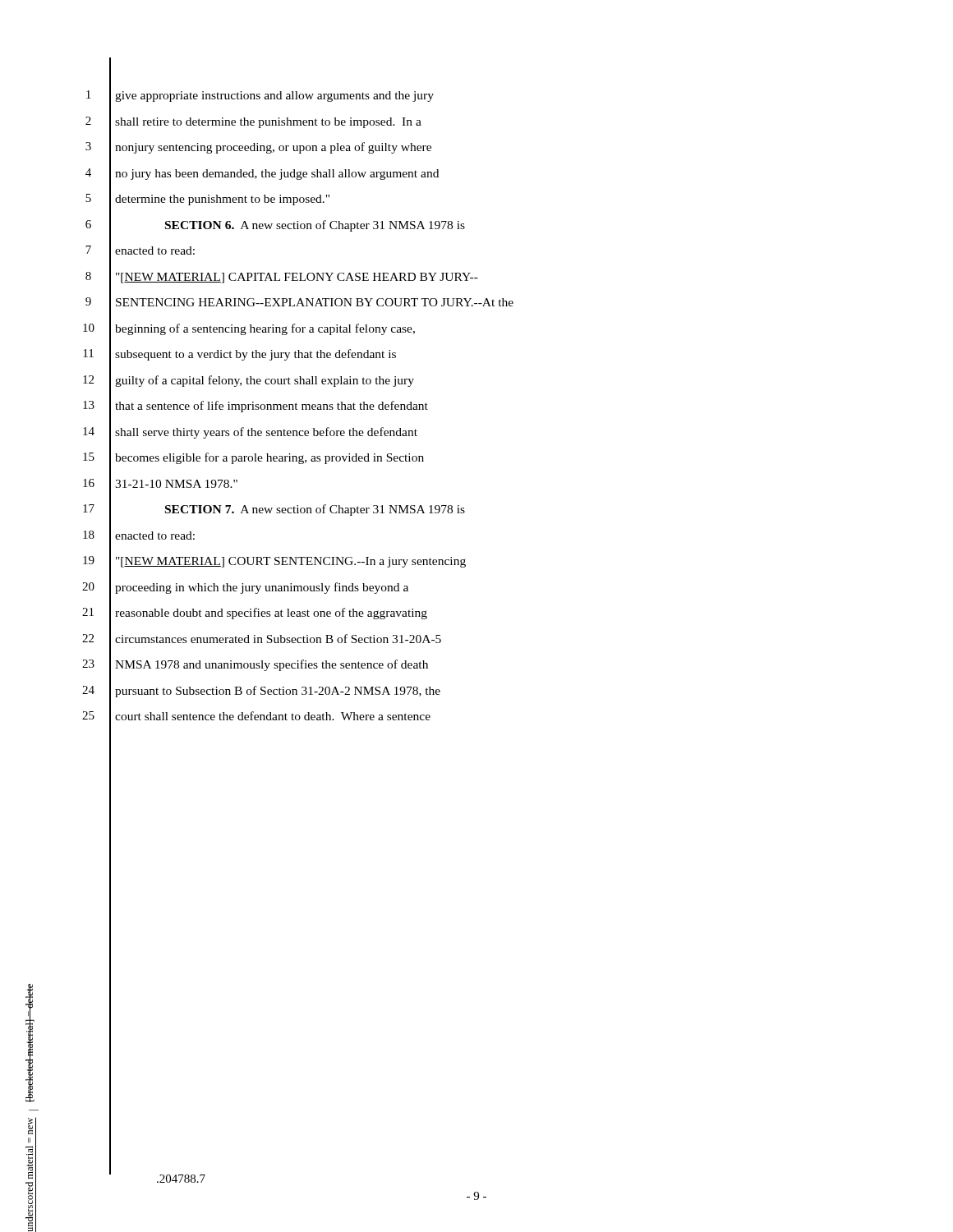Screen dimensions: 1232x953
Task: Find the passage starting "31-21-10 NMSA 1978.""
Action: click(176, 484)
